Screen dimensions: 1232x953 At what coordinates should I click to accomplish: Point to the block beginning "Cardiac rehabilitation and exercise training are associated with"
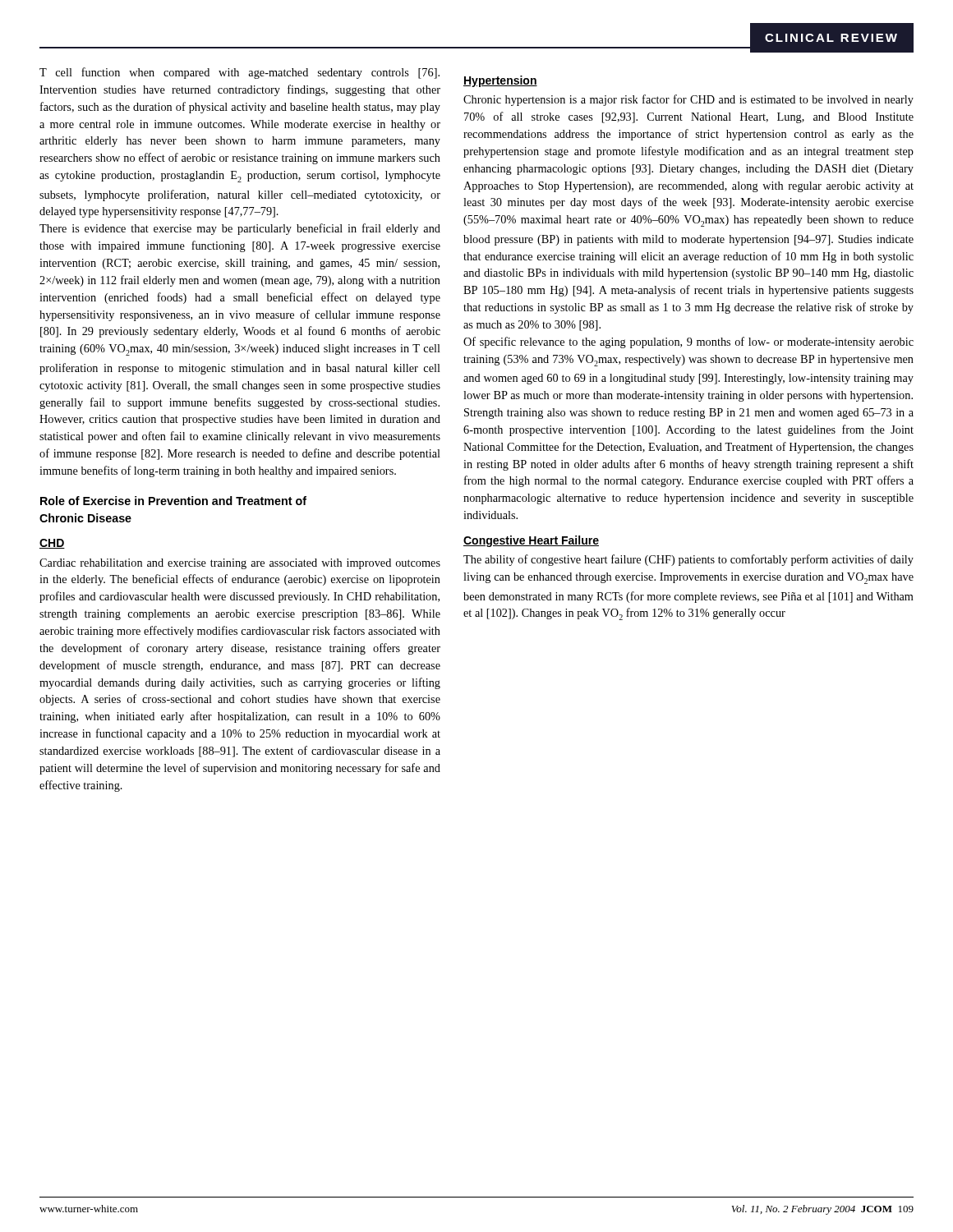click(240, 674)
